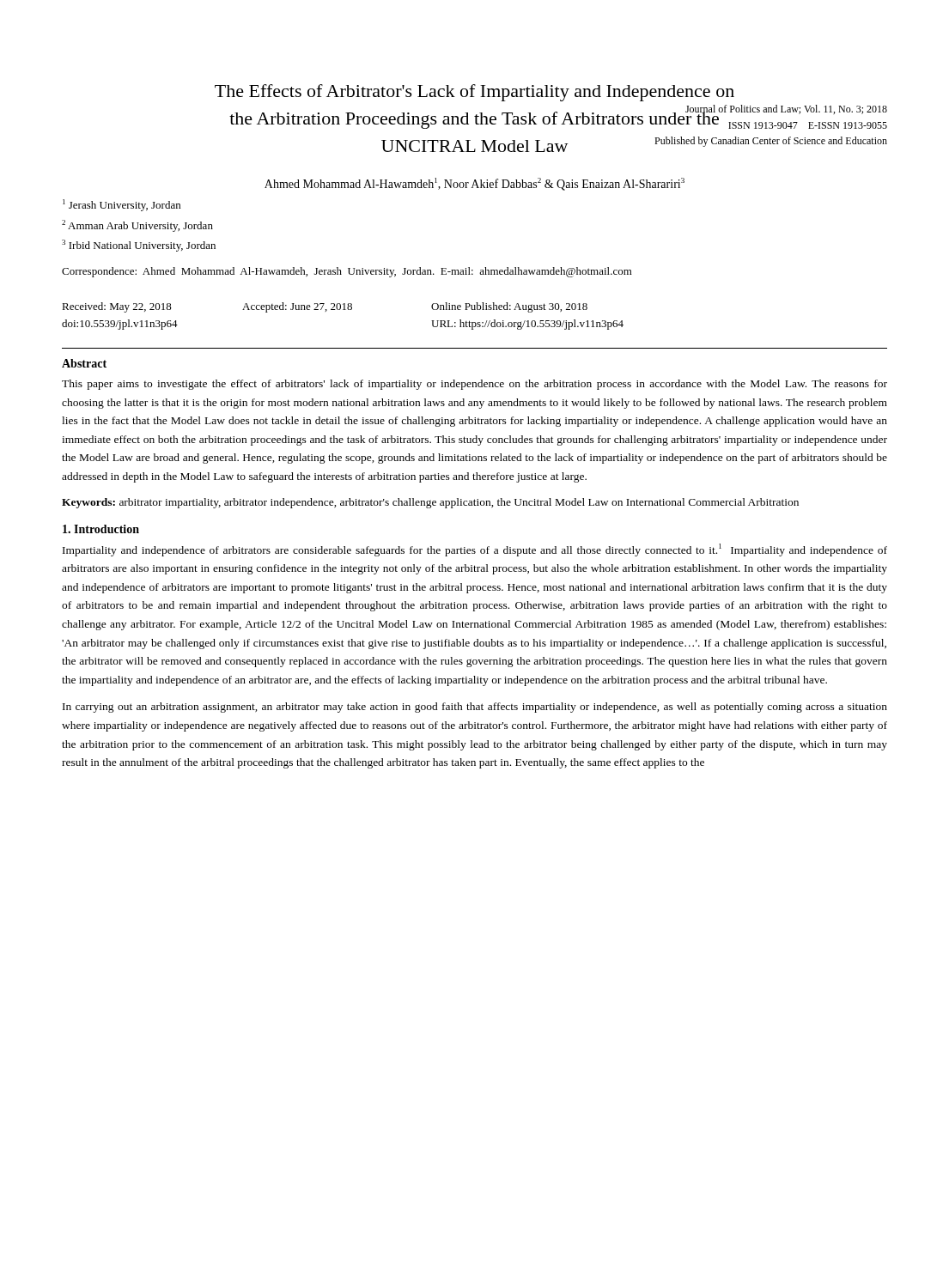949x1288 pixels.
Task: Click on the section header that says "1. Introduction"
Action: (x=100, y=529)
